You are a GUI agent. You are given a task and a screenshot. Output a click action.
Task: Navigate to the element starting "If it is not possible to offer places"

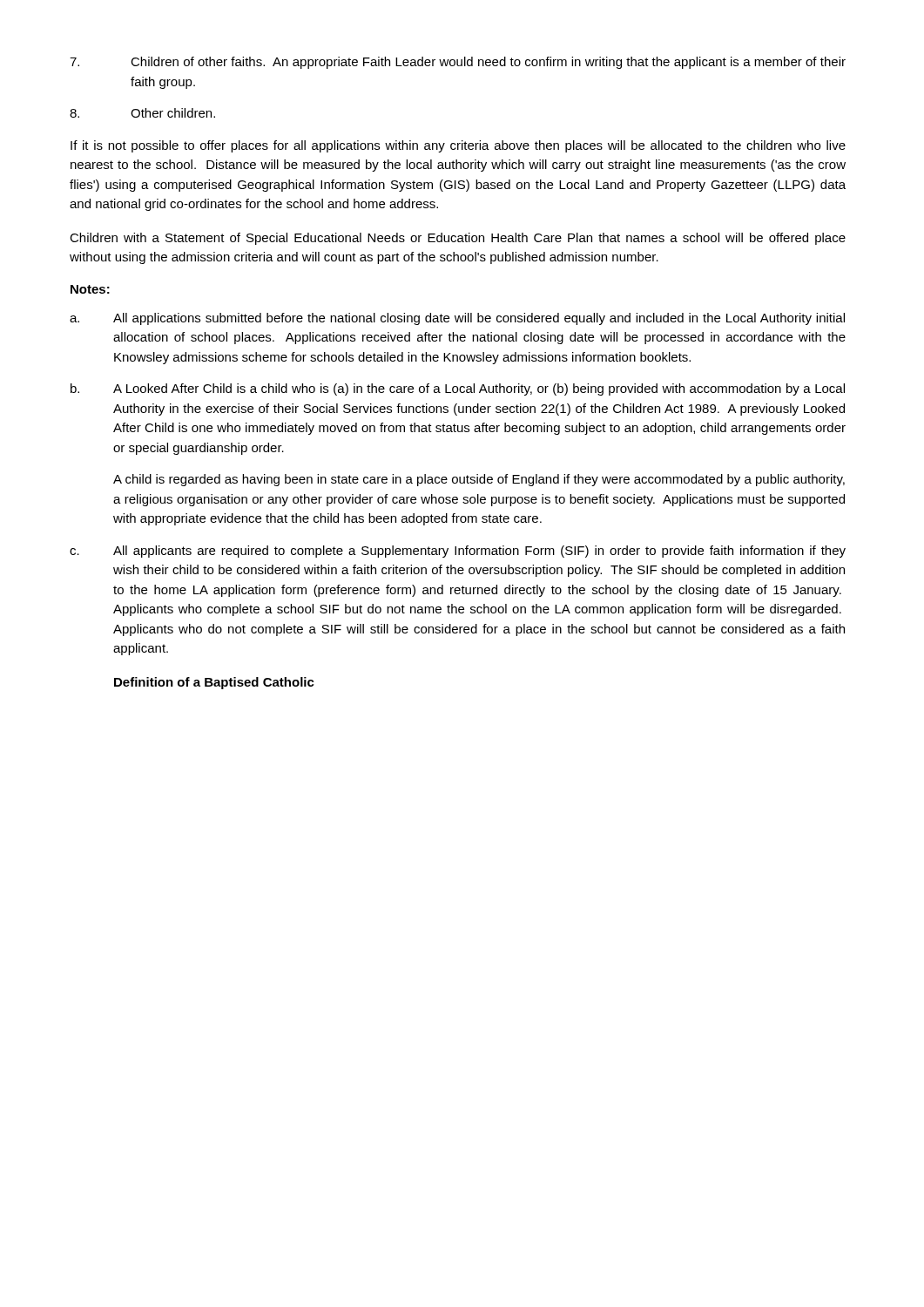(x=458, y=174)
